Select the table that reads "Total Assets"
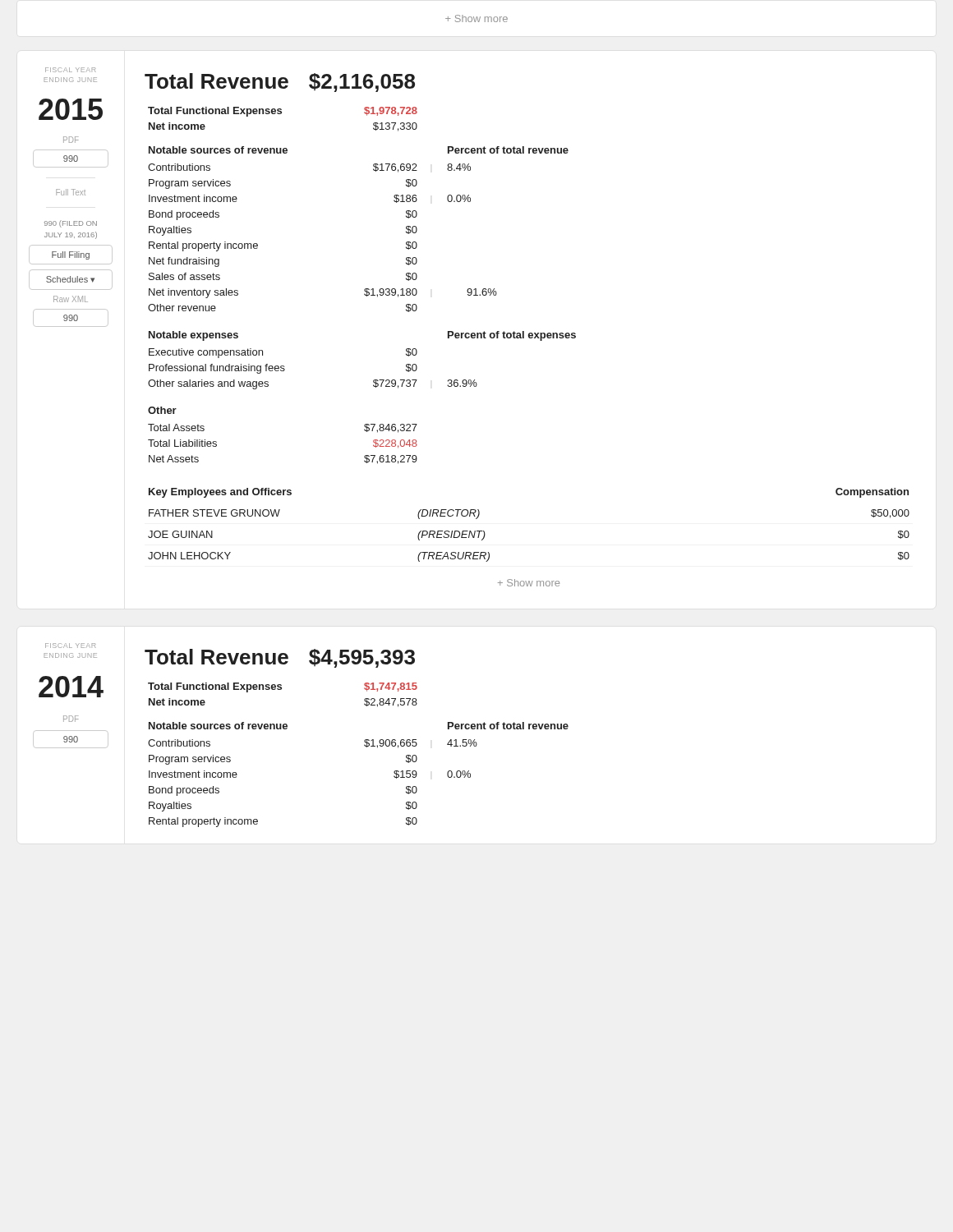This screenshot has width=953, height=1232. [529, 435]
